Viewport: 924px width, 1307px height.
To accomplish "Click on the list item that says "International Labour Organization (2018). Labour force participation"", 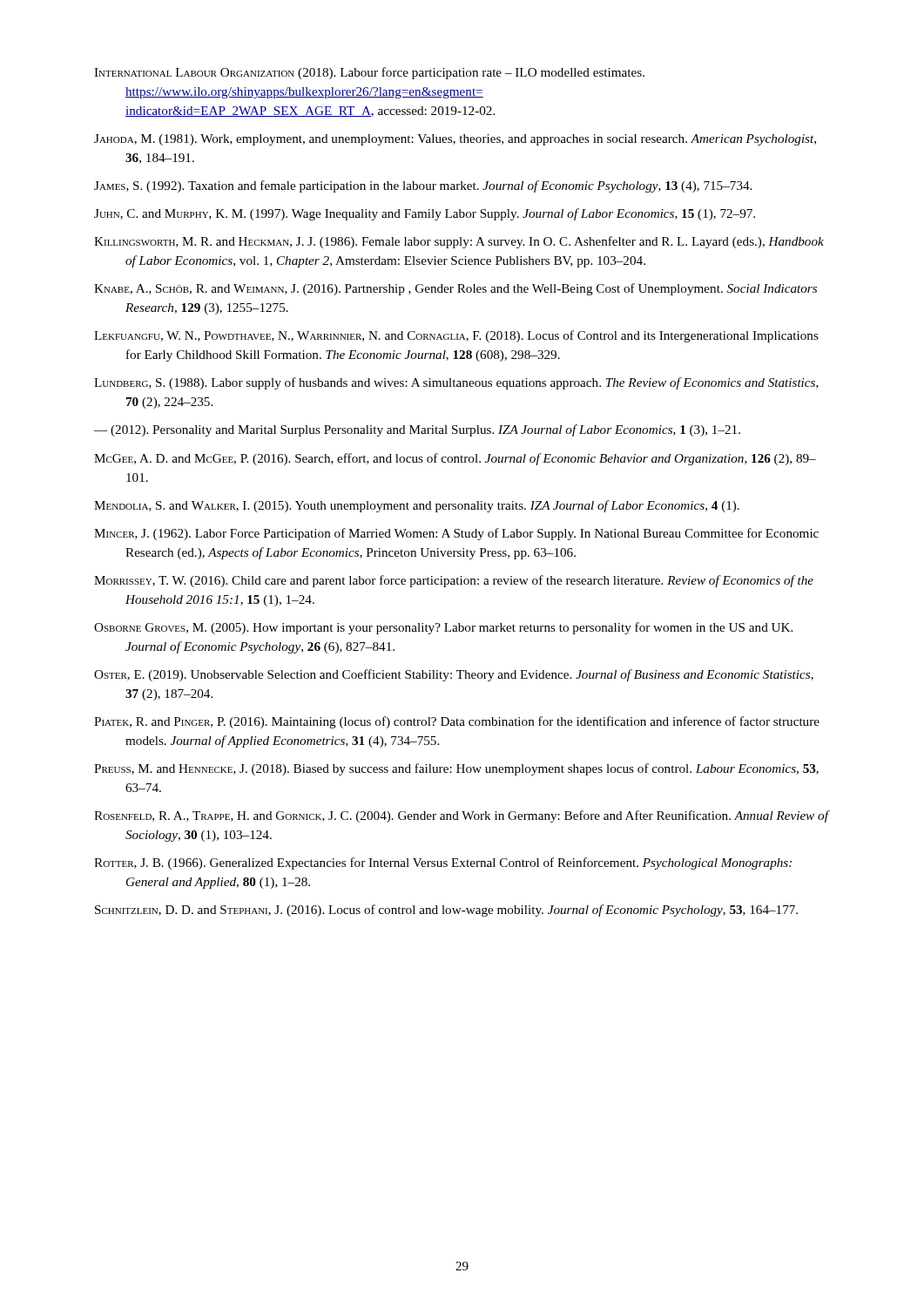I will coord(370,91).
